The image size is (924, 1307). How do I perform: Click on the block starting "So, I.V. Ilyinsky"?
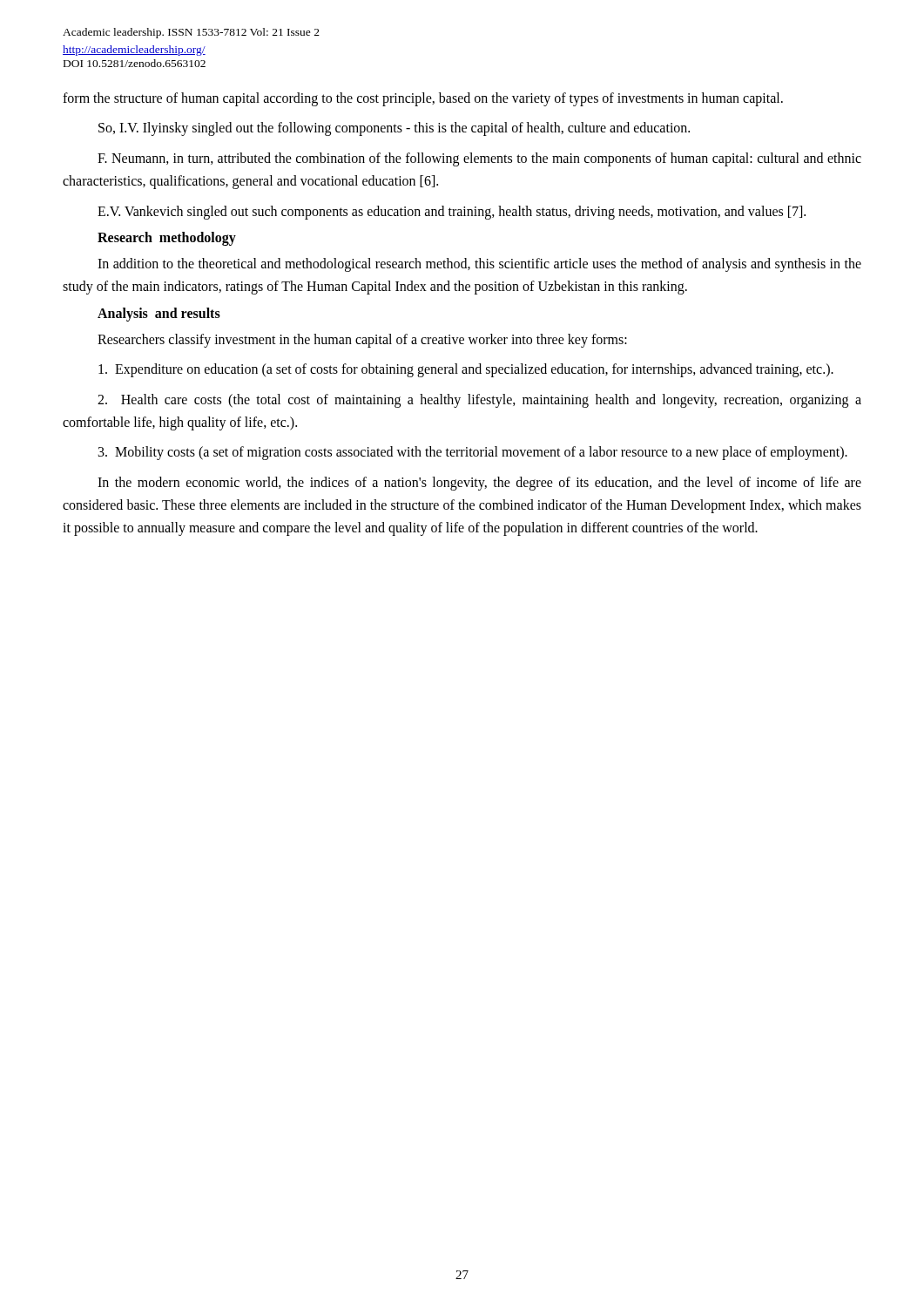462,129
